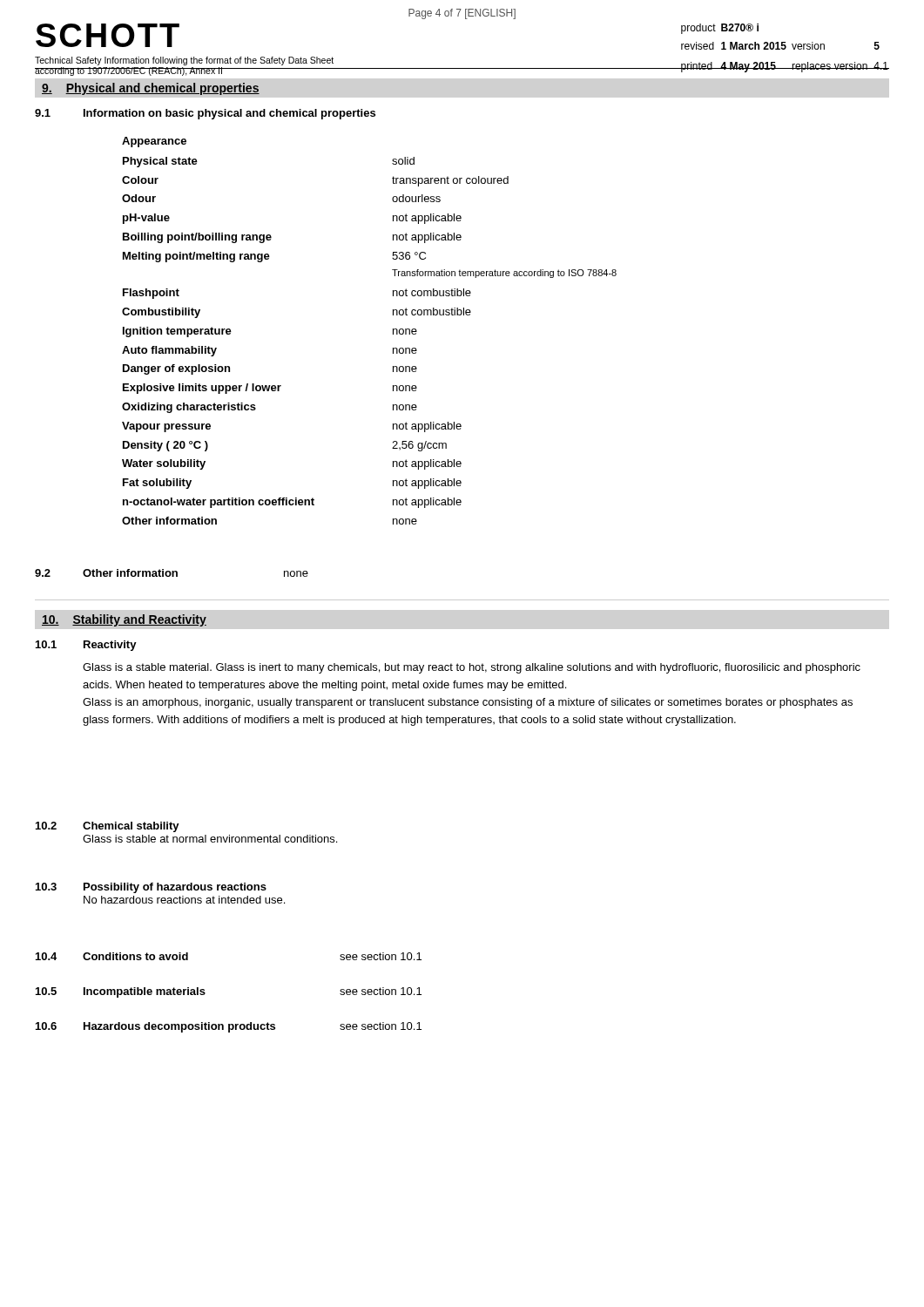Point to the block starting "Glass is a stable material. Glass is inert"
924x1307 pixels.
pos(472,693)
